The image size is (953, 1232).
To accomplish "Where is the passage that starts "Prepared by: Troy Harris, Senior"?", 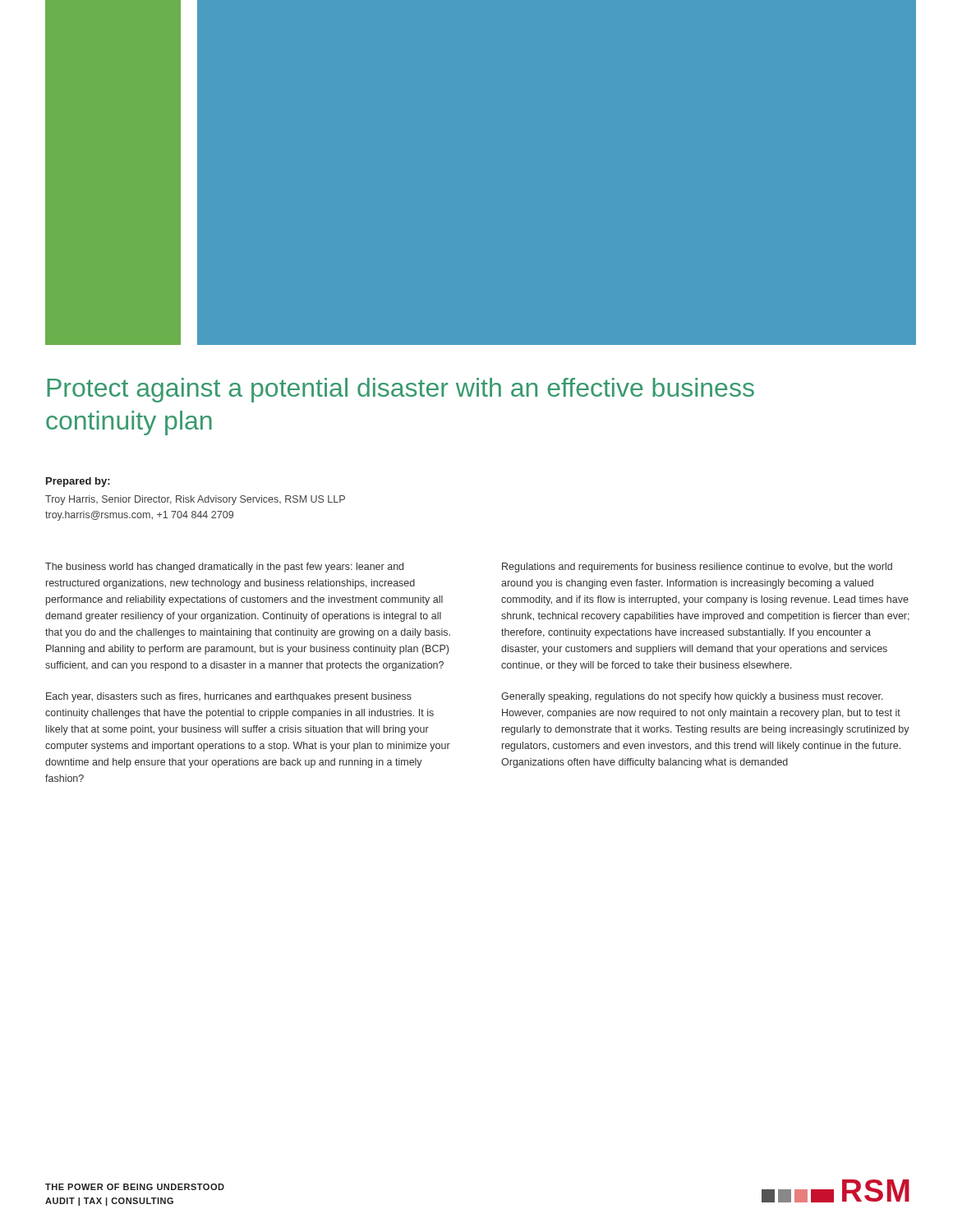I will click(251, 499).
